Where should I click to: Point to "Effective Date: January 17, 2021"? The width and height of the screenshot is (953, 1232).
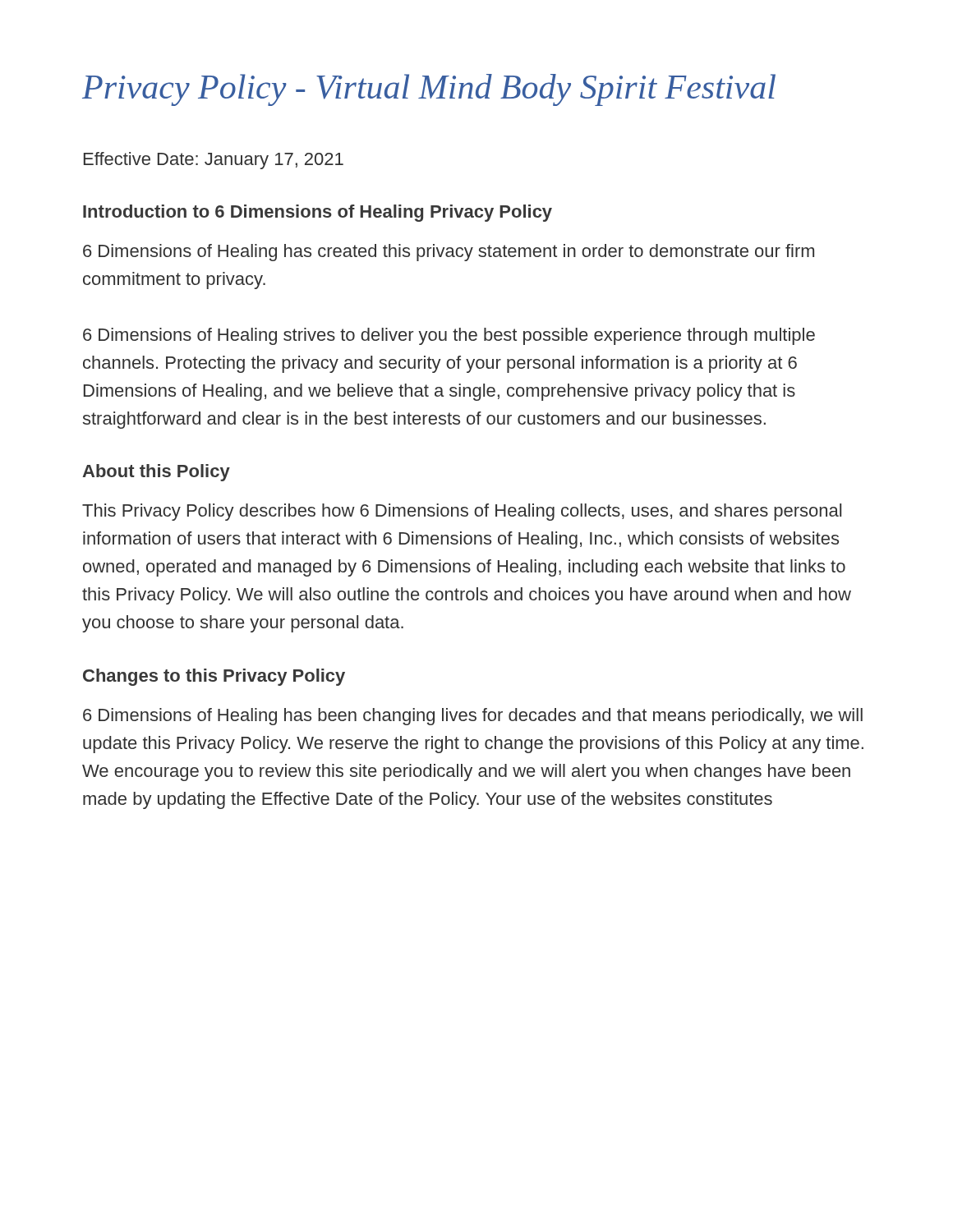(x=214, y=161)
